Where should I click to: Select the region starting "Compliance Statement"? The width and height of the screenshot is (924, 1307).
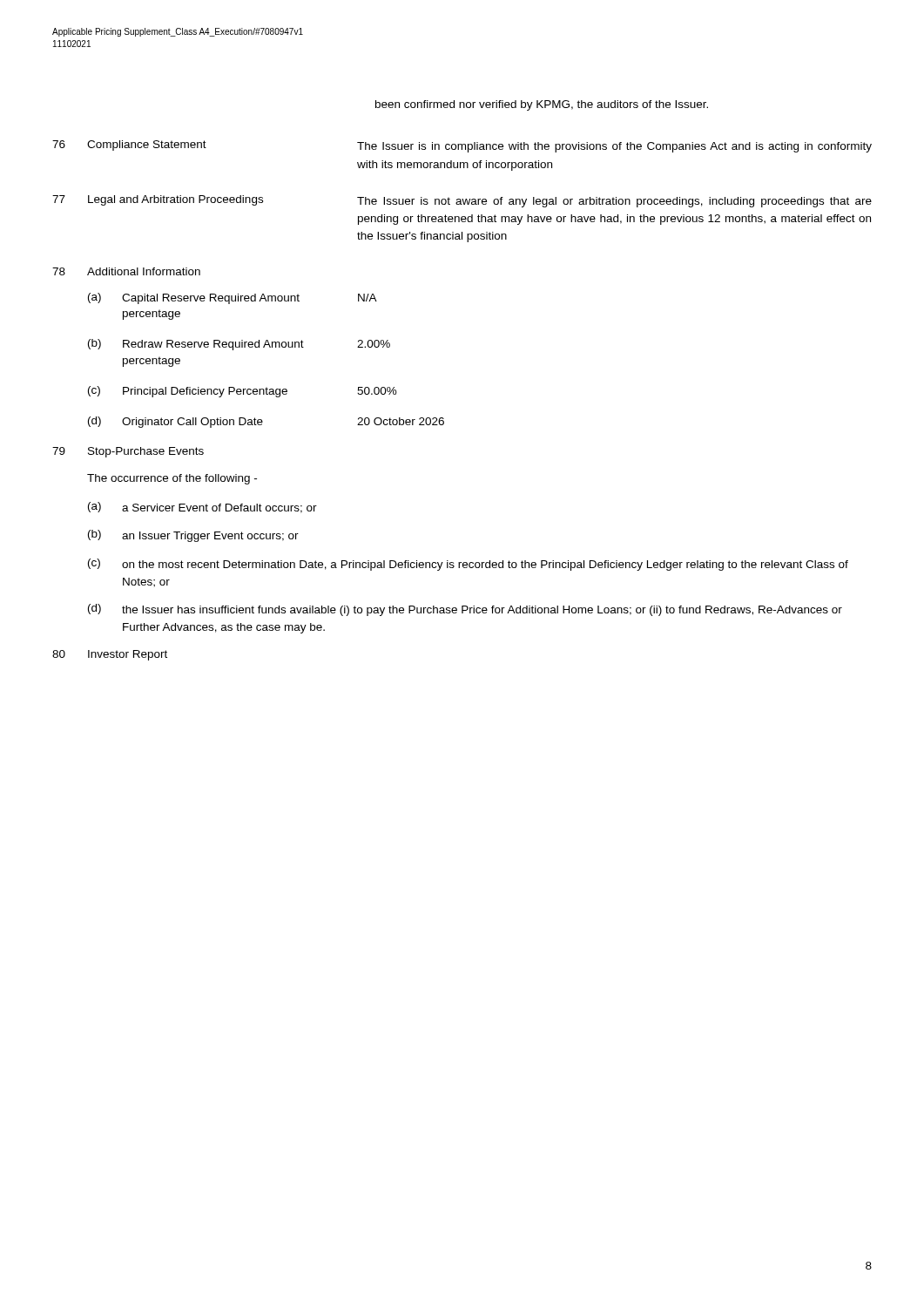point(147,144)
